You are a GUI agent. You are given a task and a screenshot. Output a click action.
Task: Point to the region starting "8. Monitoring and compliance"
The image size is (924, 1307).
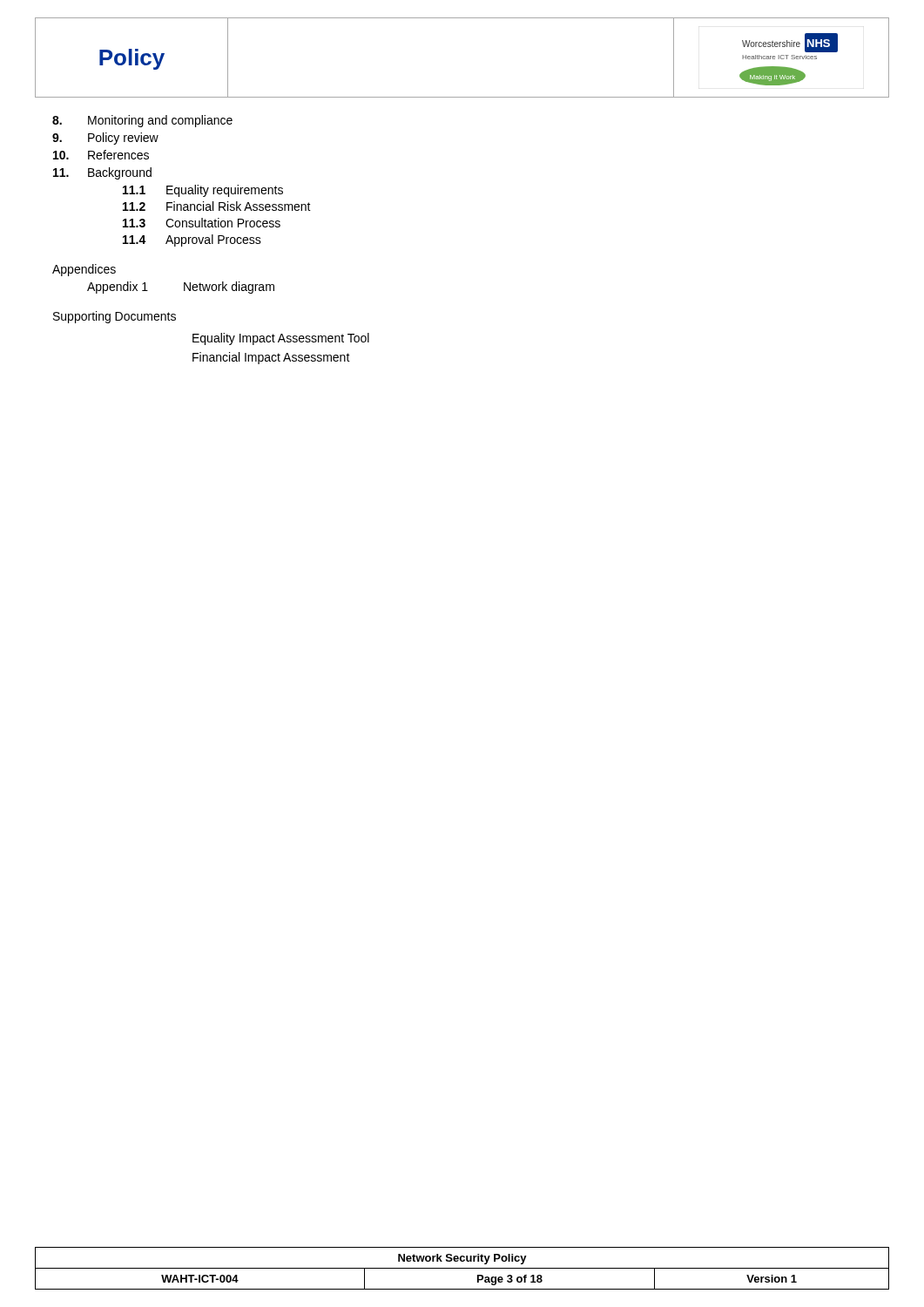coord(143,120)
